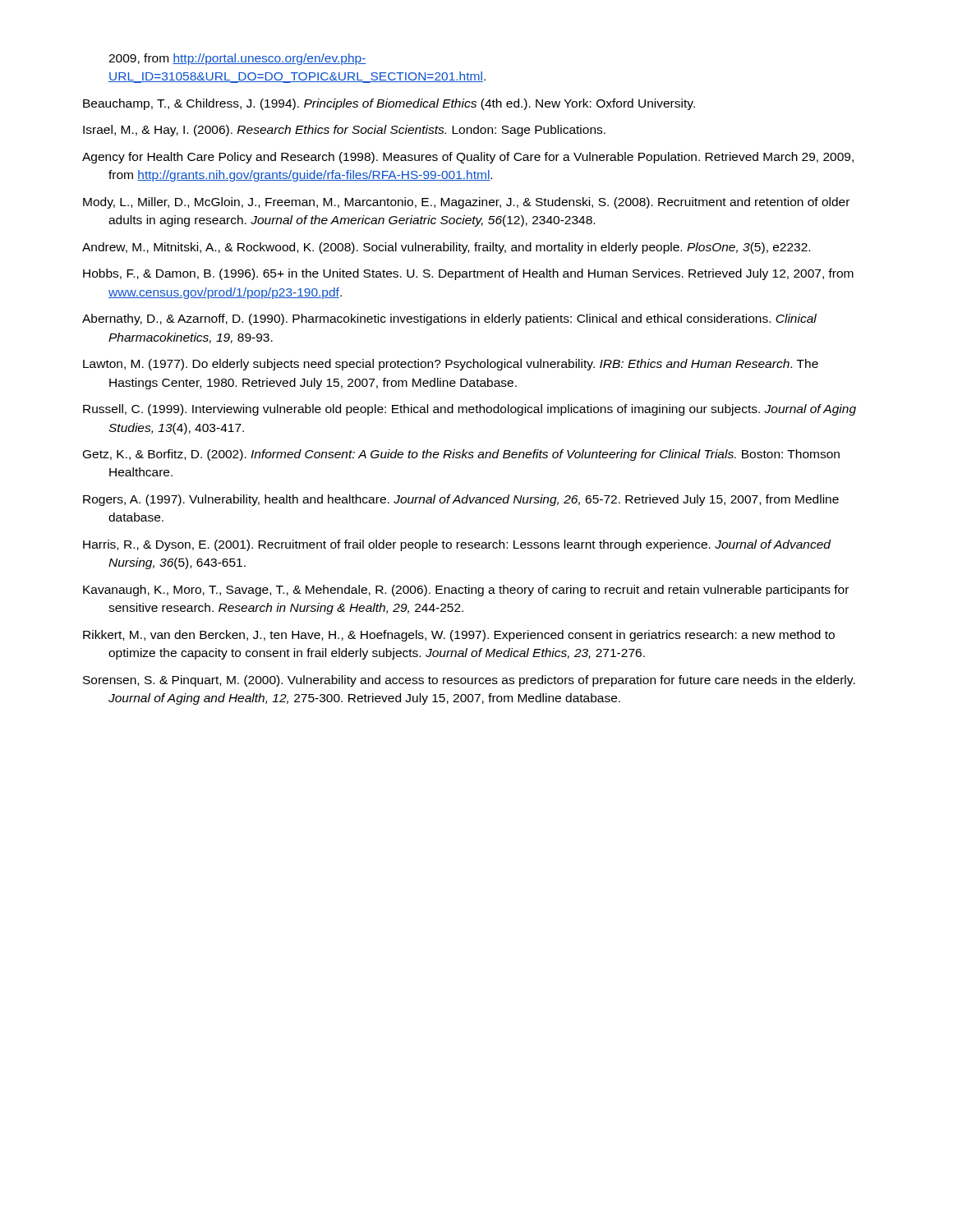Click the passage that begins "Harris, R., & Dyson,"
The height and width of the screenshot is (1232, 953).
[x=456, y=553]
